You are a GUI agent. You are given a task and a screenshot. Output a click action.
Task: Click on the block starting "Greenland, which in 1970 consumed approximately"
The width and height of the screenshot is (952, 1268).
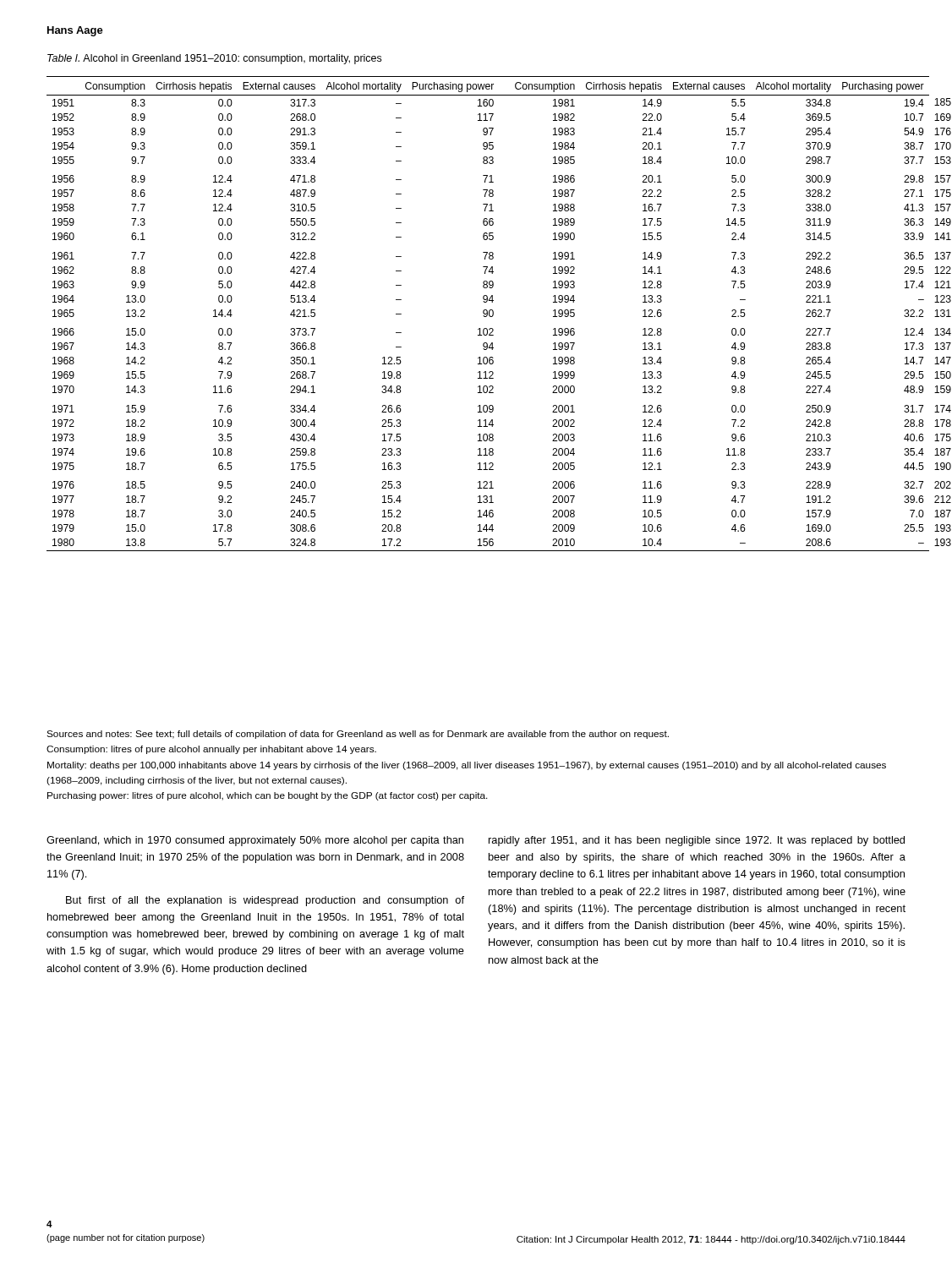click(x=255, y=904)
